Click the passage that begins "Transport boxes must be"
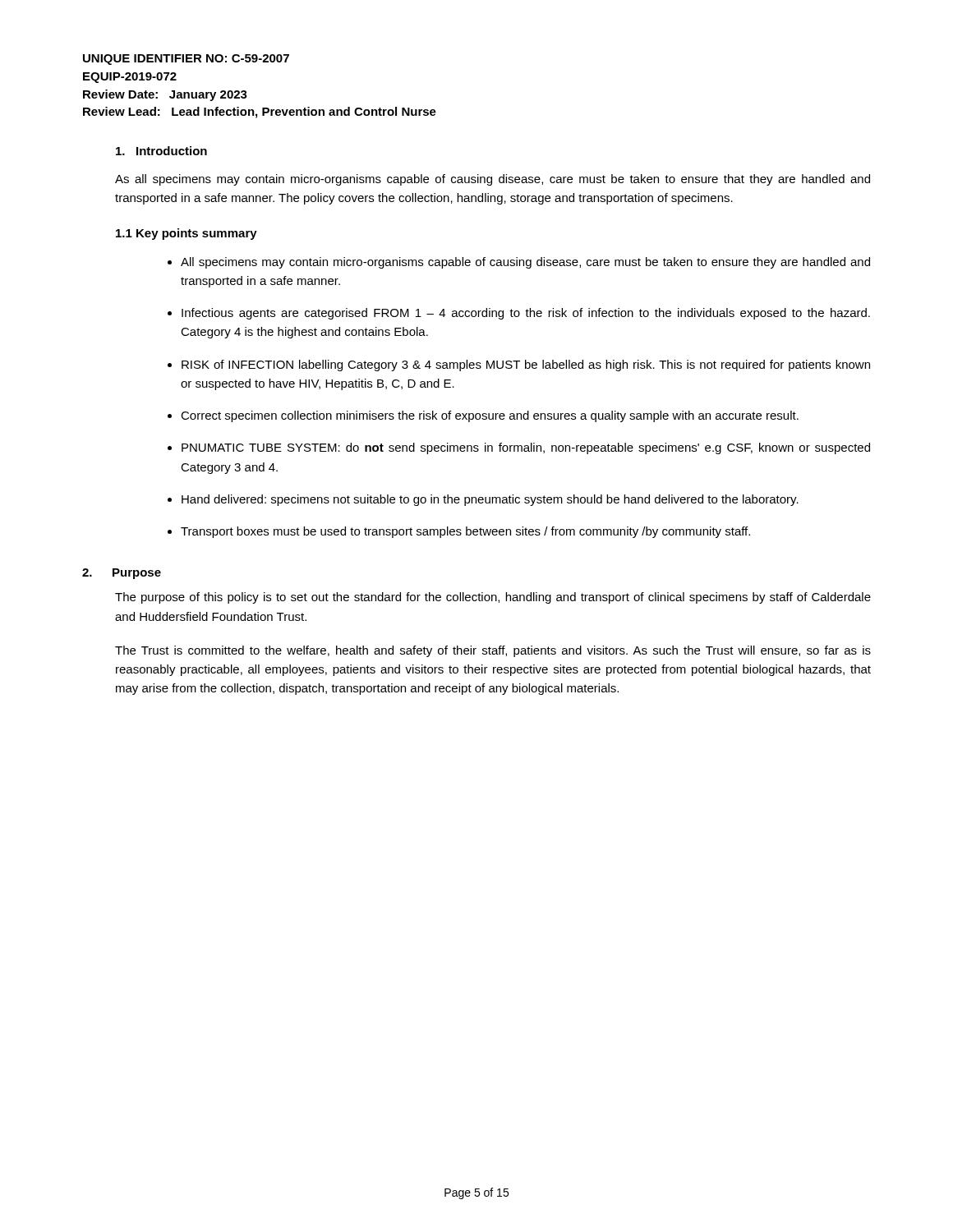This screenshot has width=953, height=1232. coord(466,531)
